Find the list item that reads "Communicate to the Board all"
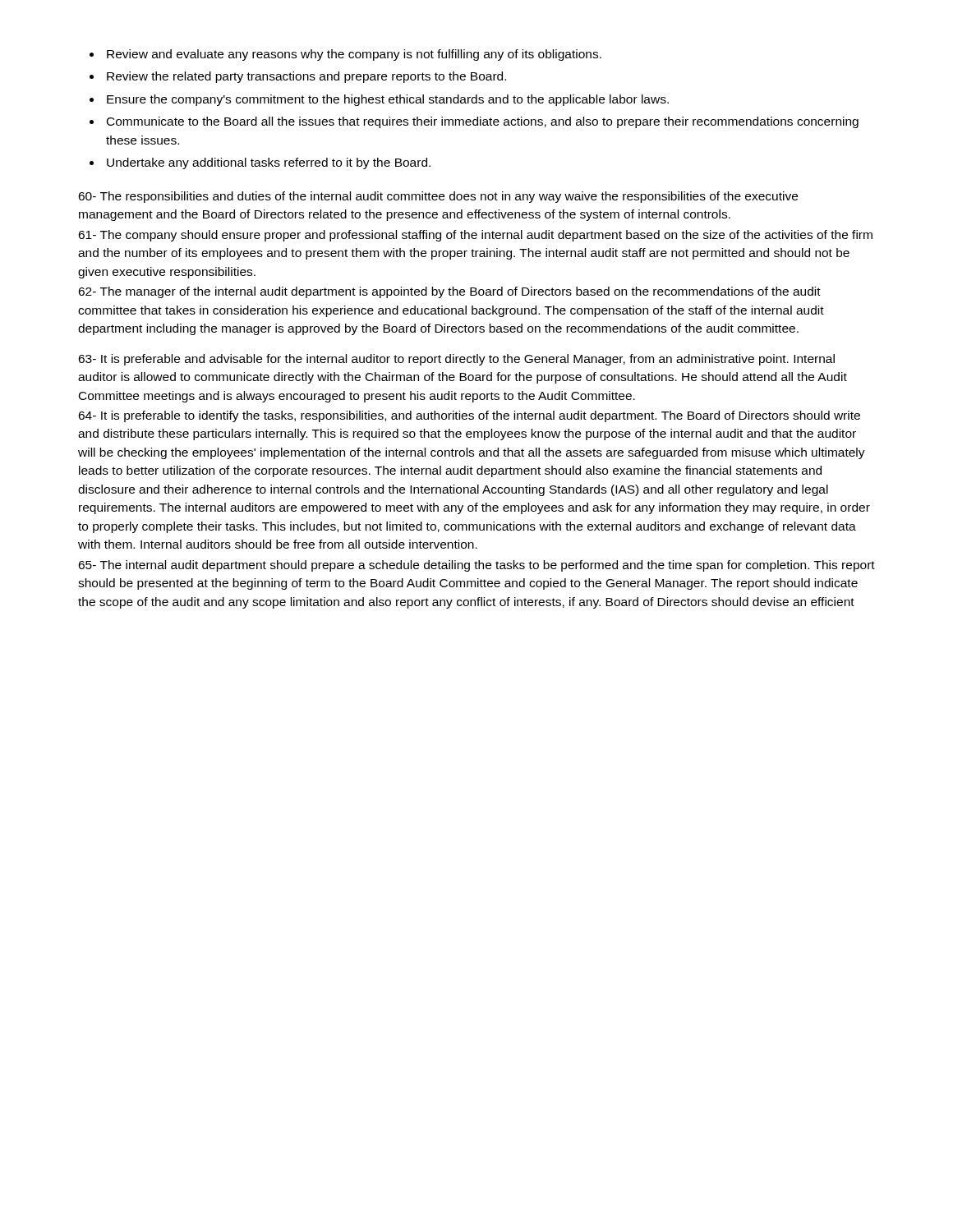Viewport: 953px width, 1232px height. point(489,131)
